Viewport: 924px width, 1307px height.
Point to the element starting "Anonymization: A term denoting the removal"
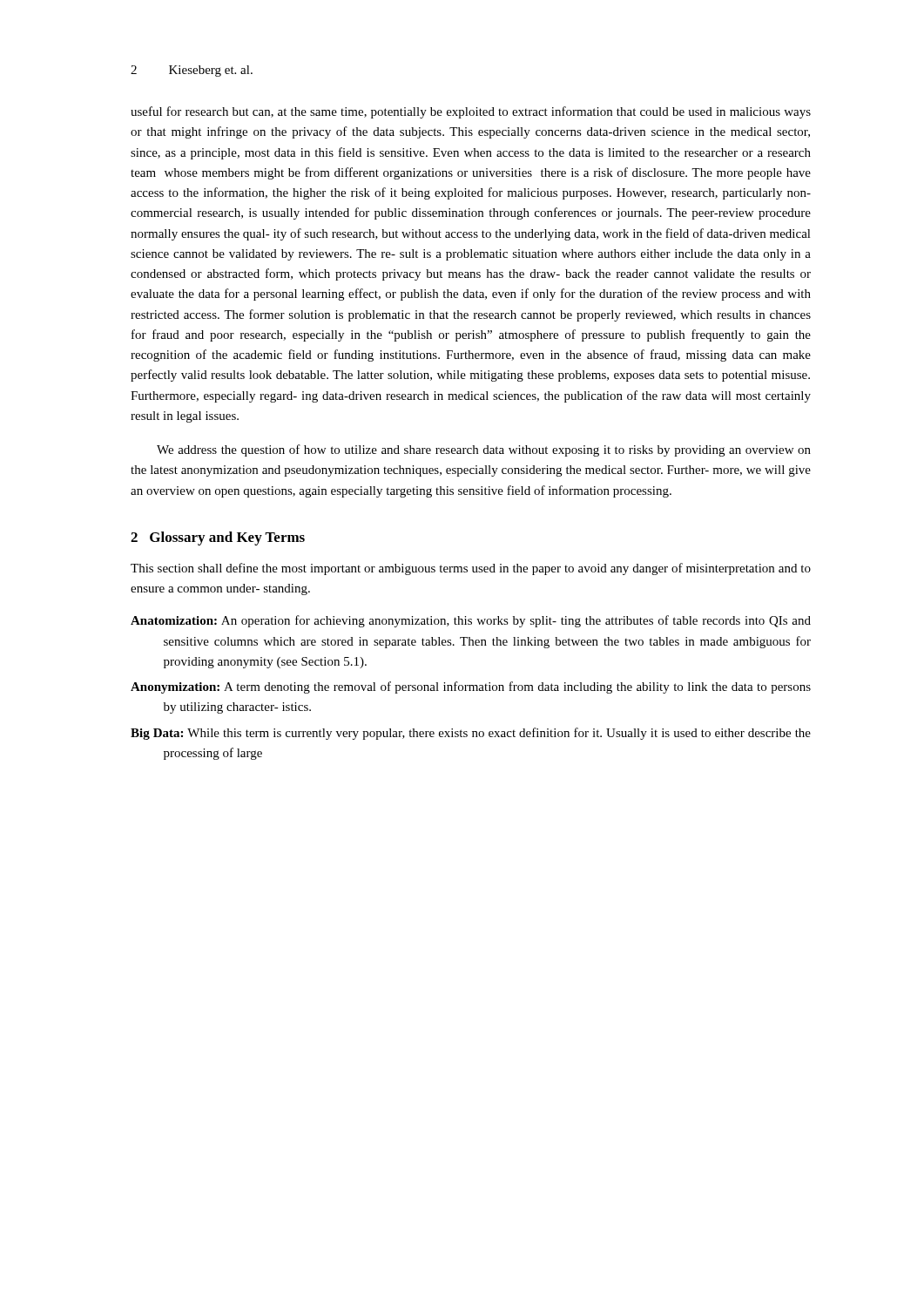pyautogui.click(x=471, y=697)
